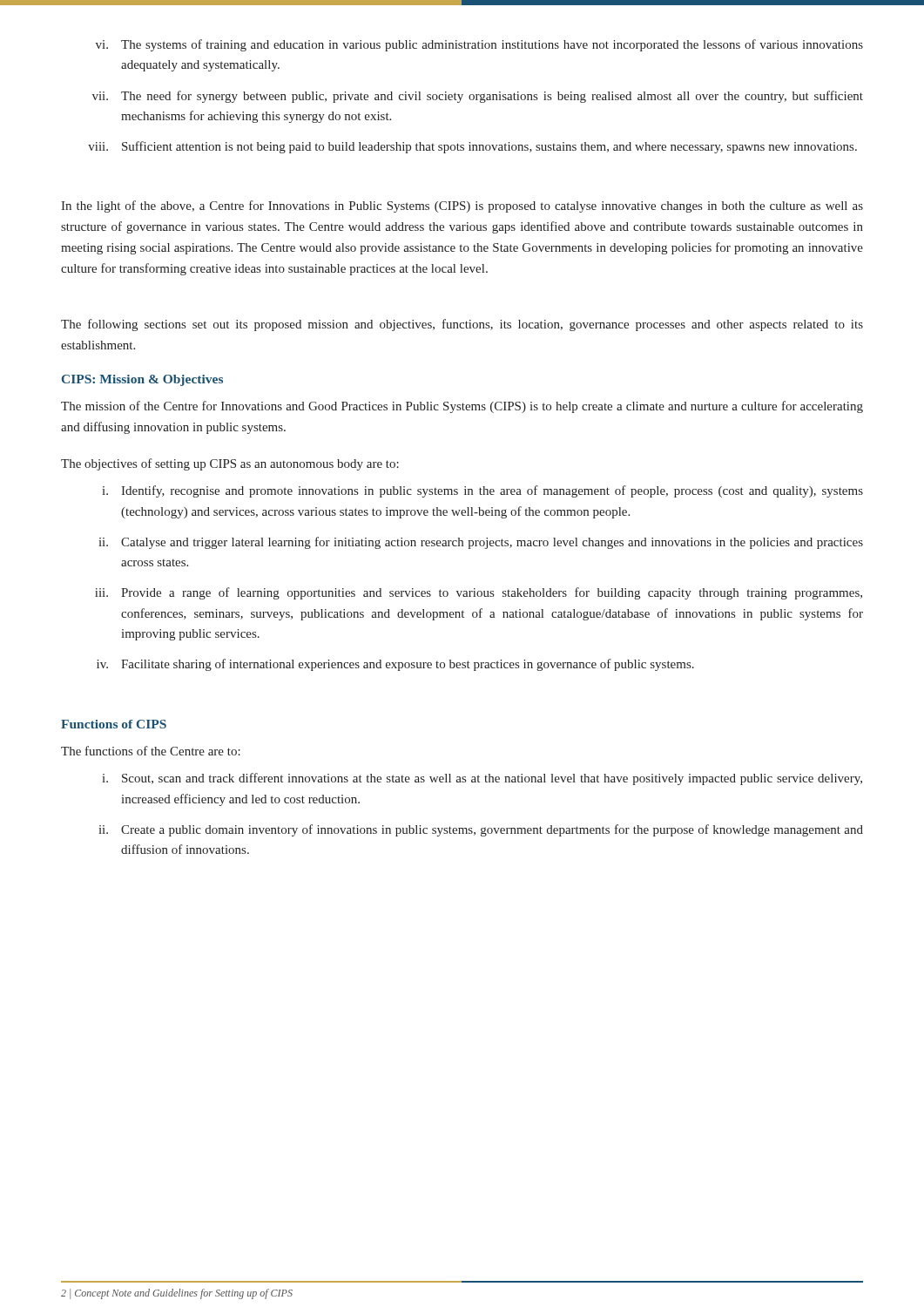The height and width of the screenshot is (1307, 924).
Task: Locate the block of text that opens with "viii. Sufficient attention is"
Action: (x=462, y=147)
